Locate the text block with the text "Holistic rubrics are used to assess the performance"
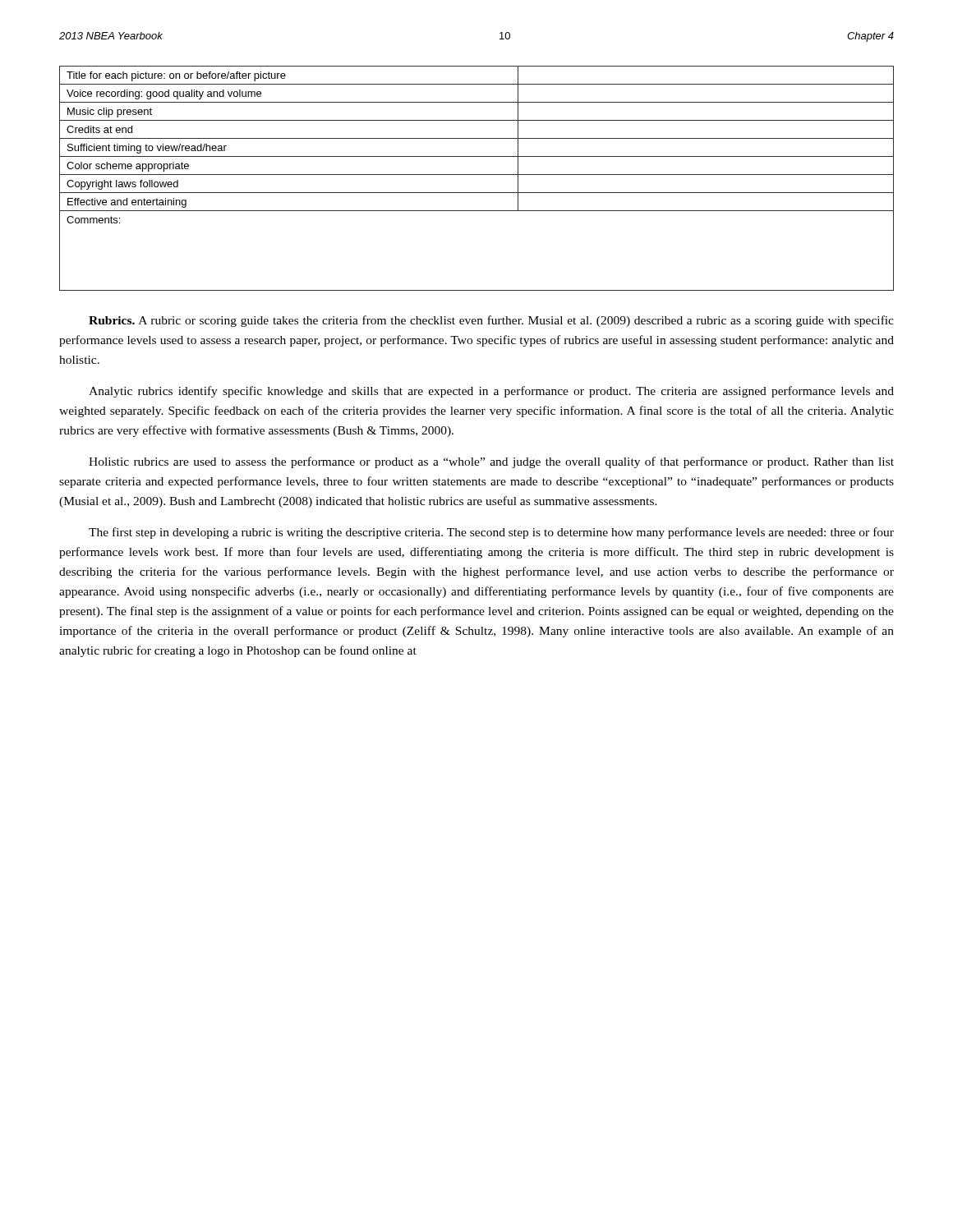 [x=476, y=481]
